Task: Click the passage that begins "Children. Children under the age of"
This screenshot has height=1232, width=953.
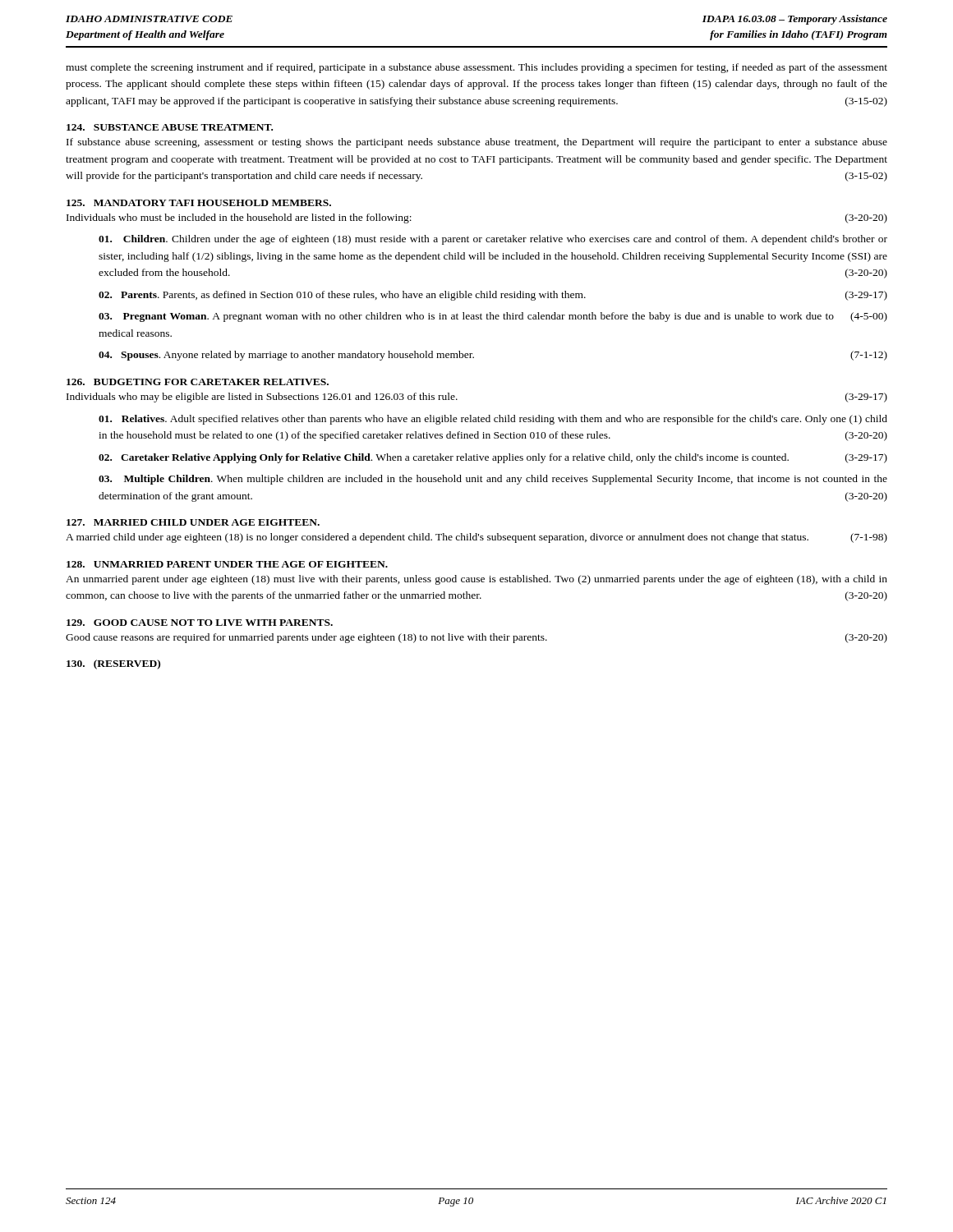Action: click(x=493, y=257)
